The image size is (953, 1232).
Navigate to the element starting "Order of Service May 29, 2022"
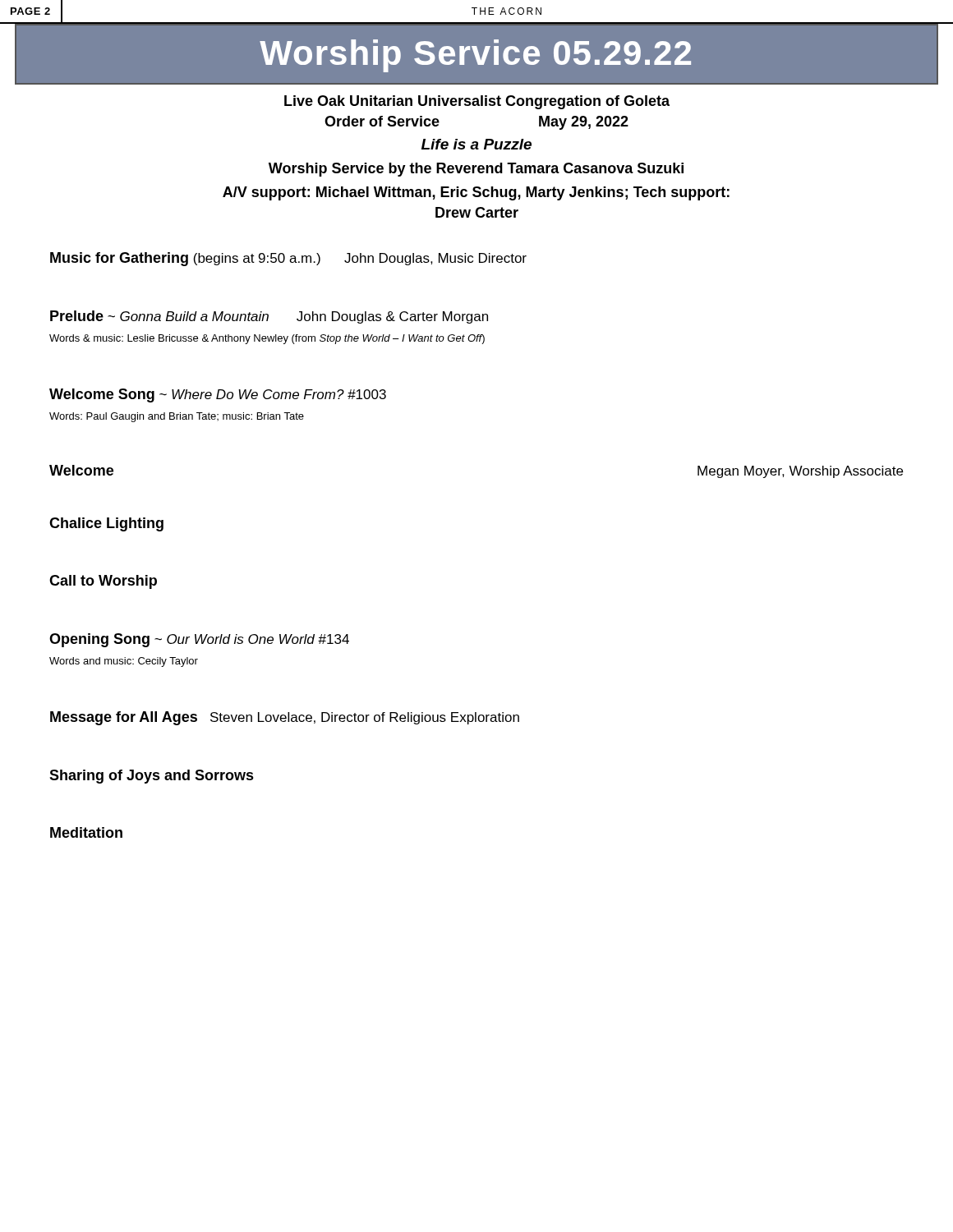tap(376, 123)
